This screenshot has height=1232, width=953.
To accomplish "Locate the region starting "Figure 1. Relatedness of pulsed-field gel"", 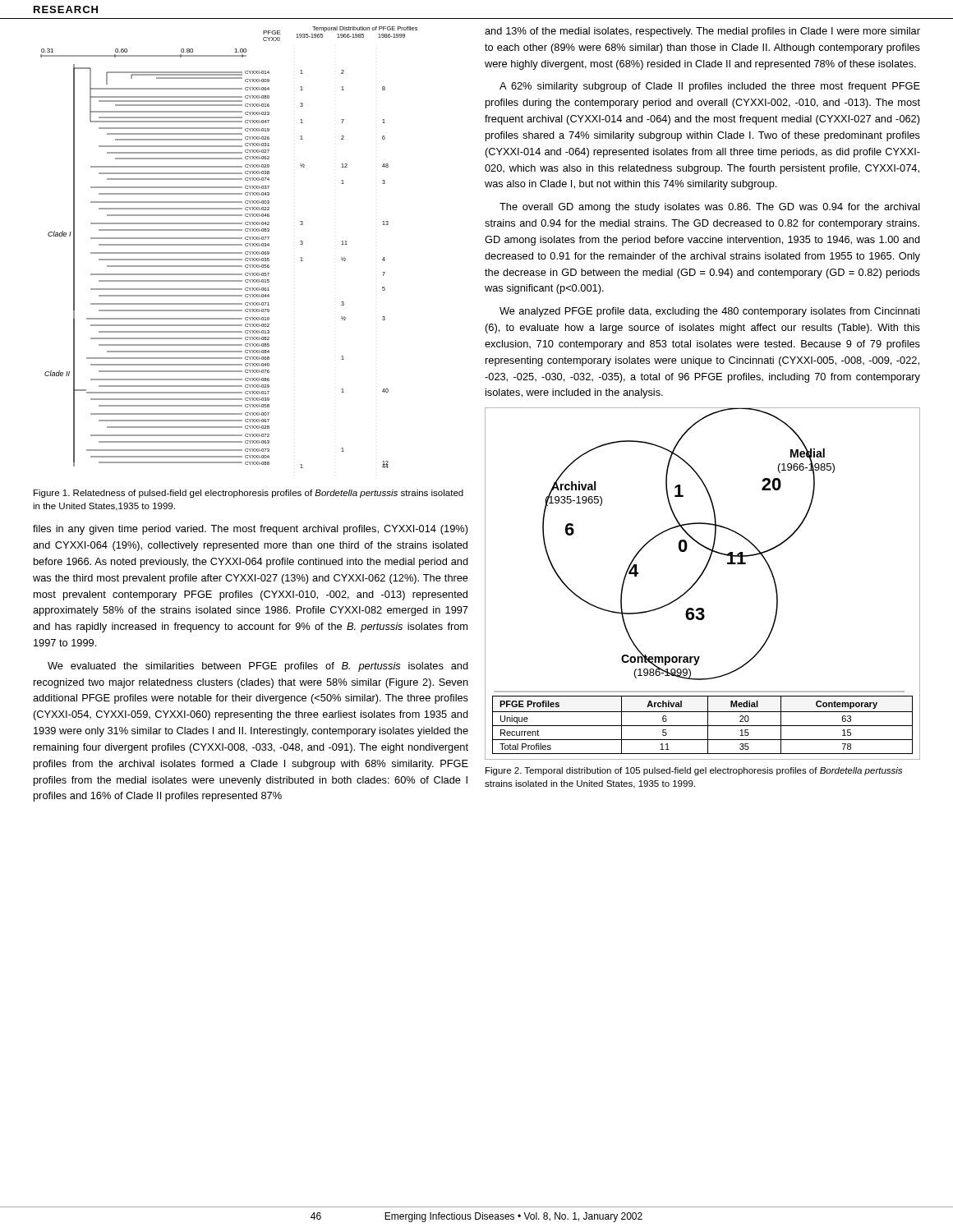I will pos(248,499).
